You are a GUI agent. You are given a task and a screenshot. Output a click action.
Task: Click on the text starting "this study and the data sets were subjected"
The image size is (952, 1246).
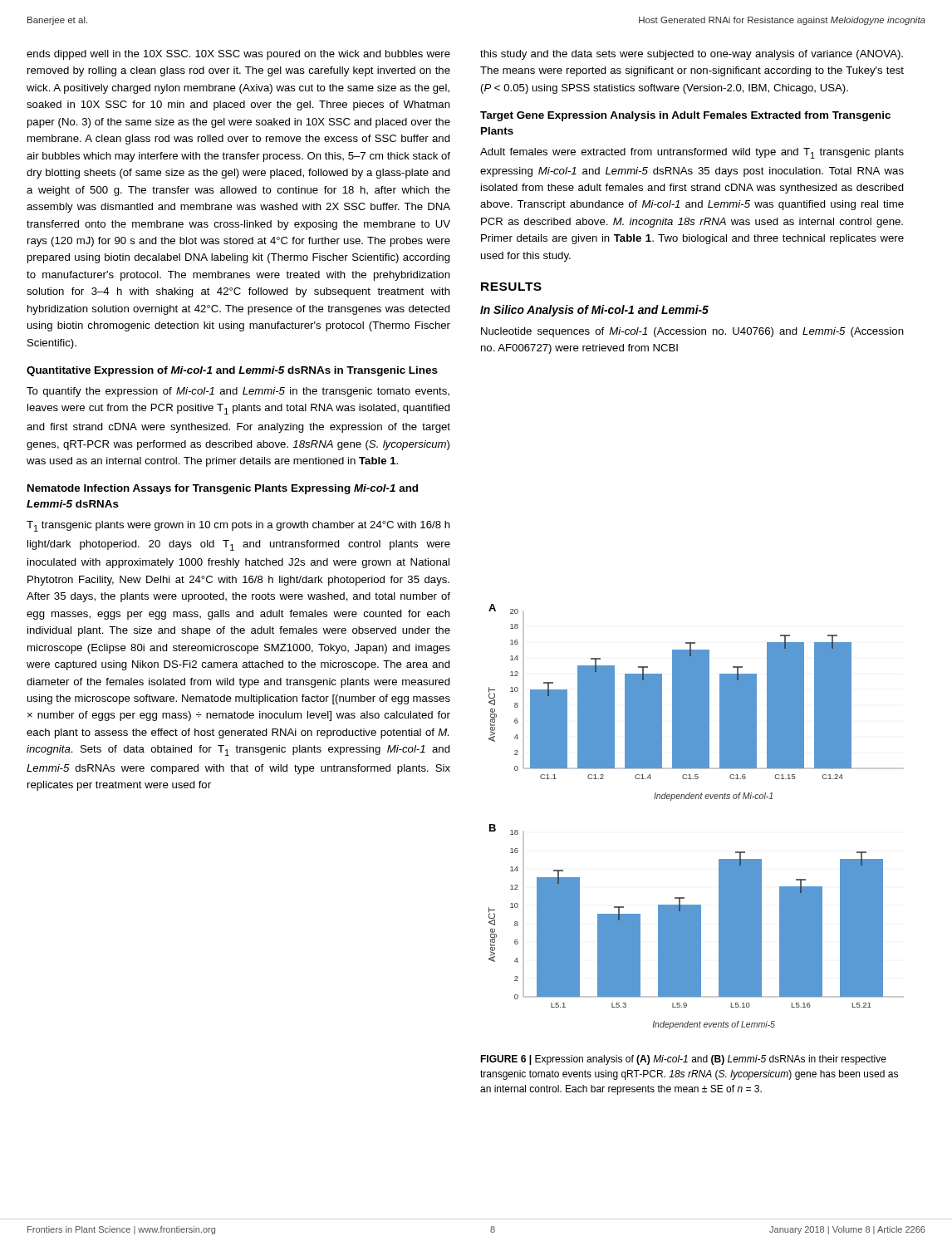coord(692,71)
